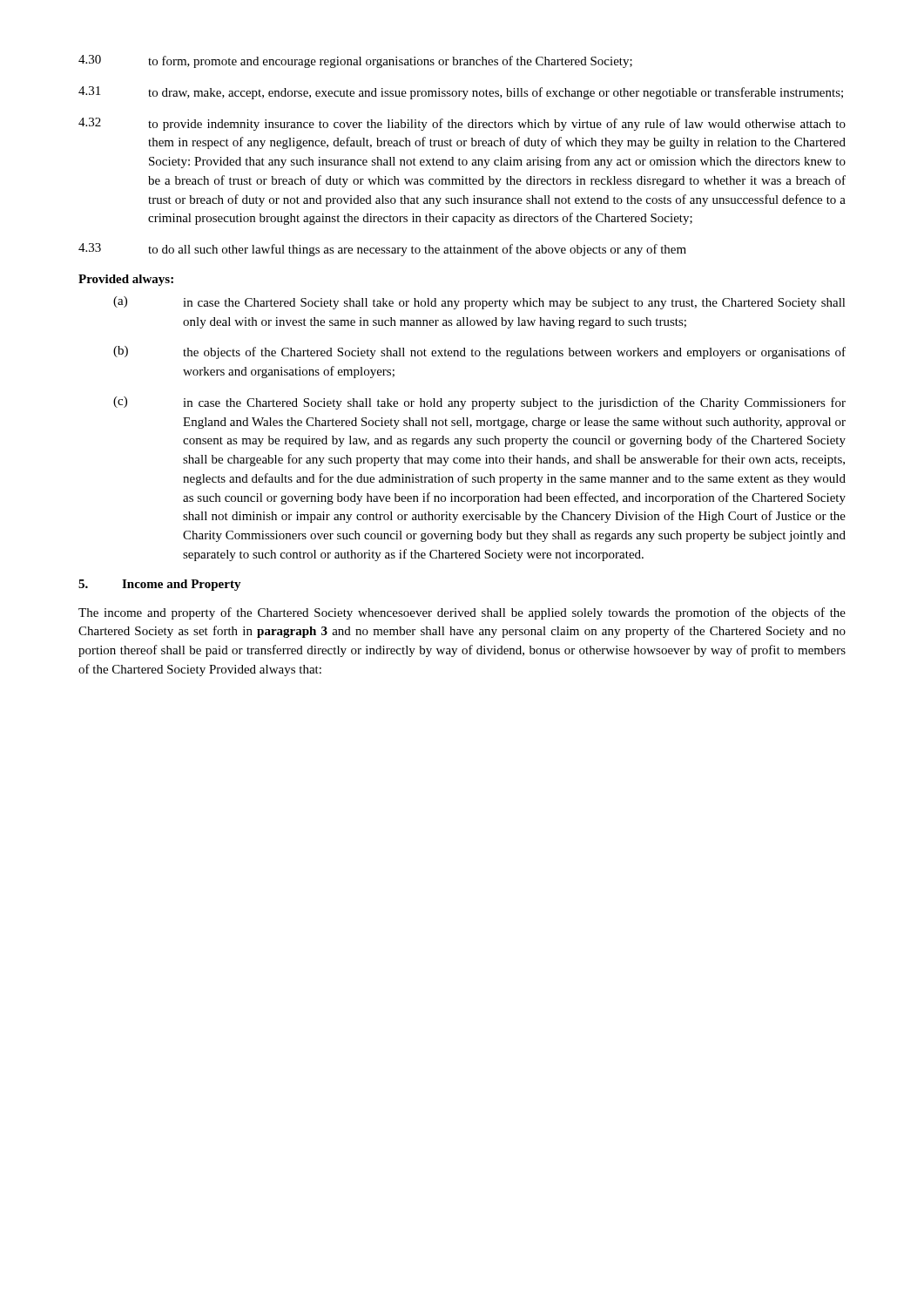The width and height of the screenshot is (924, 1307).
Task: Where is the passage that starts "(a) in case the Chartered"?
Action: (x=462, y=312)
